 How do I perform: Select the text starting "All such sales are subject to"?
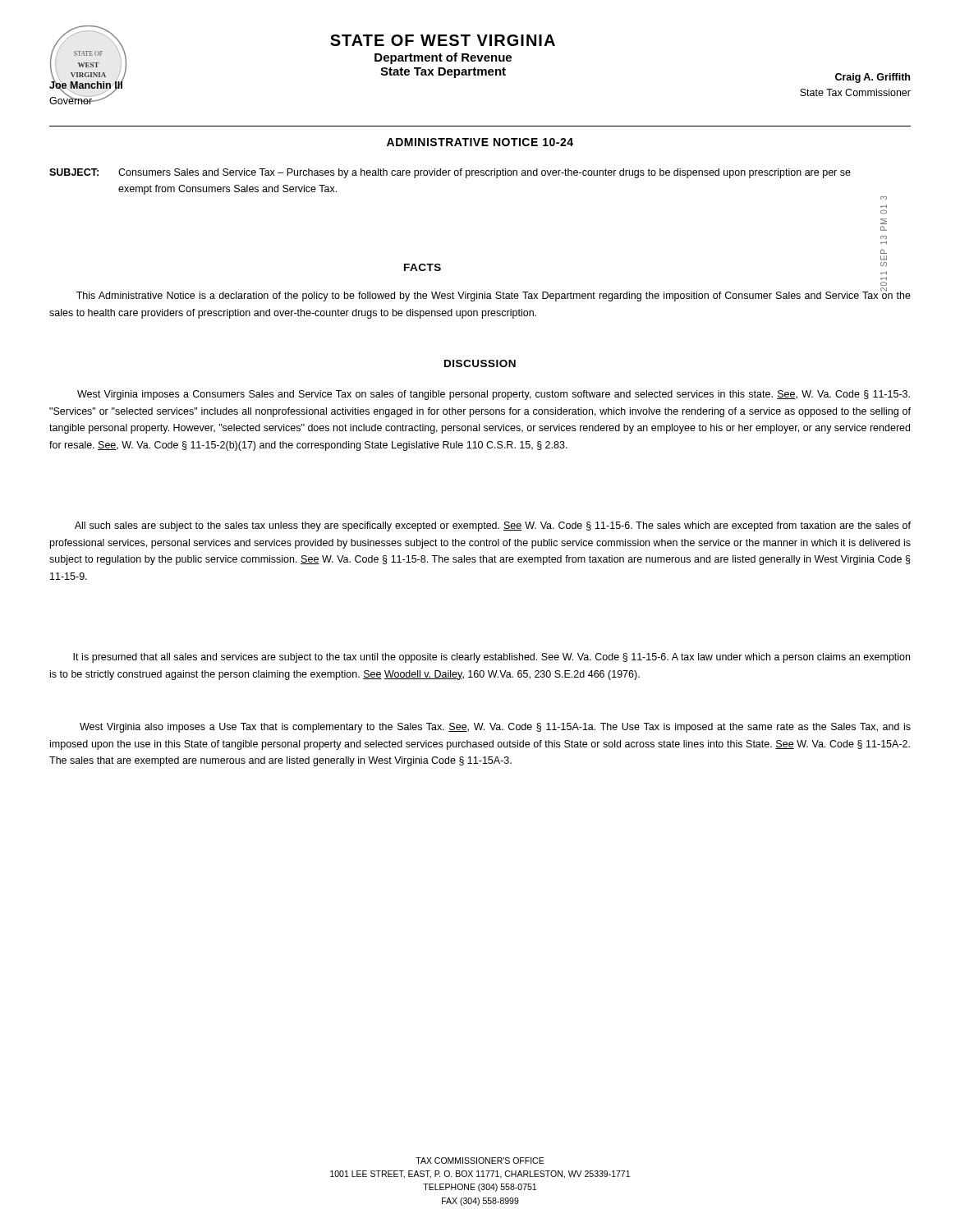pos(480,551)
